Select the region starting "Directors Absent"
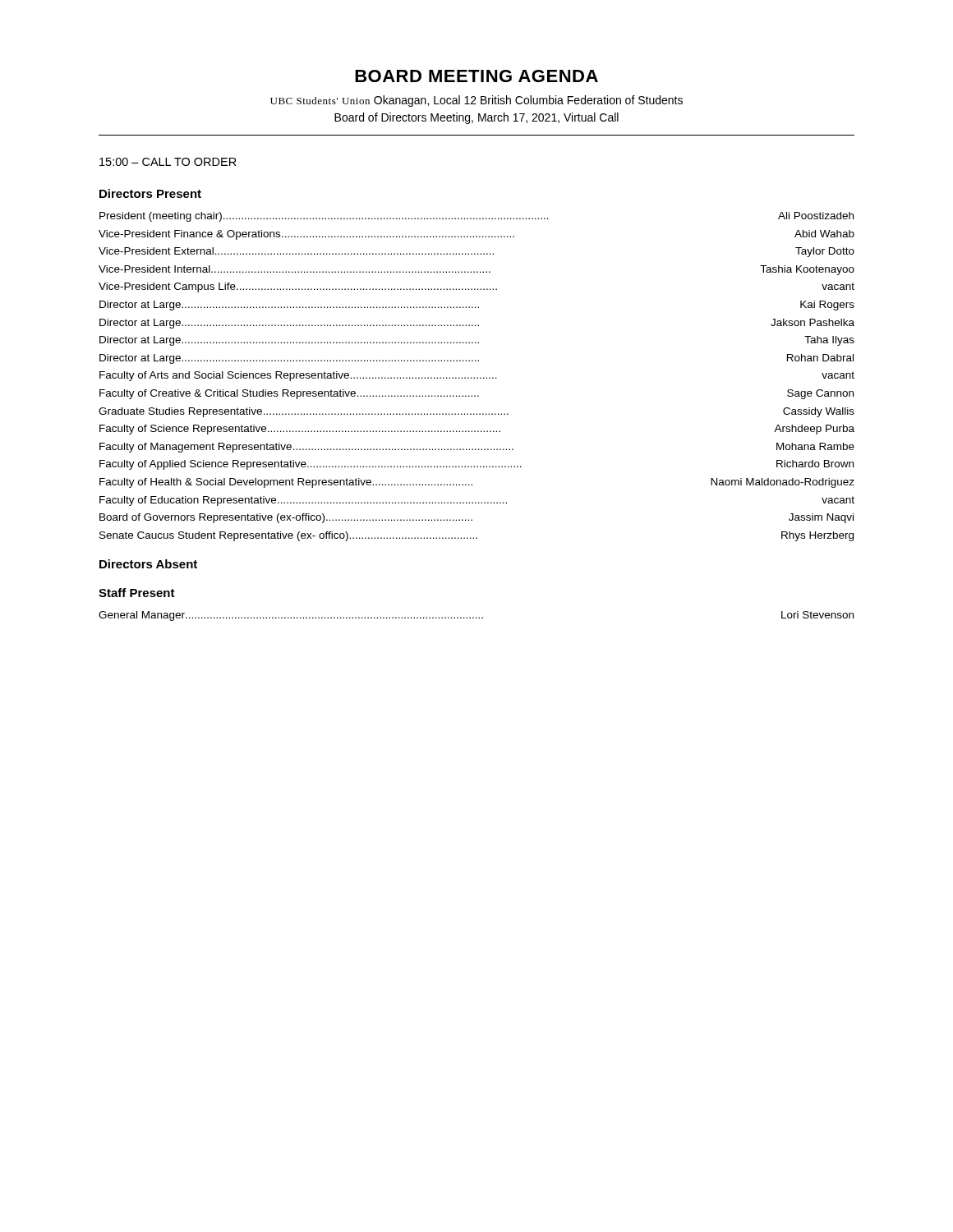The image size is (953, 1232). tap(148, 564)
